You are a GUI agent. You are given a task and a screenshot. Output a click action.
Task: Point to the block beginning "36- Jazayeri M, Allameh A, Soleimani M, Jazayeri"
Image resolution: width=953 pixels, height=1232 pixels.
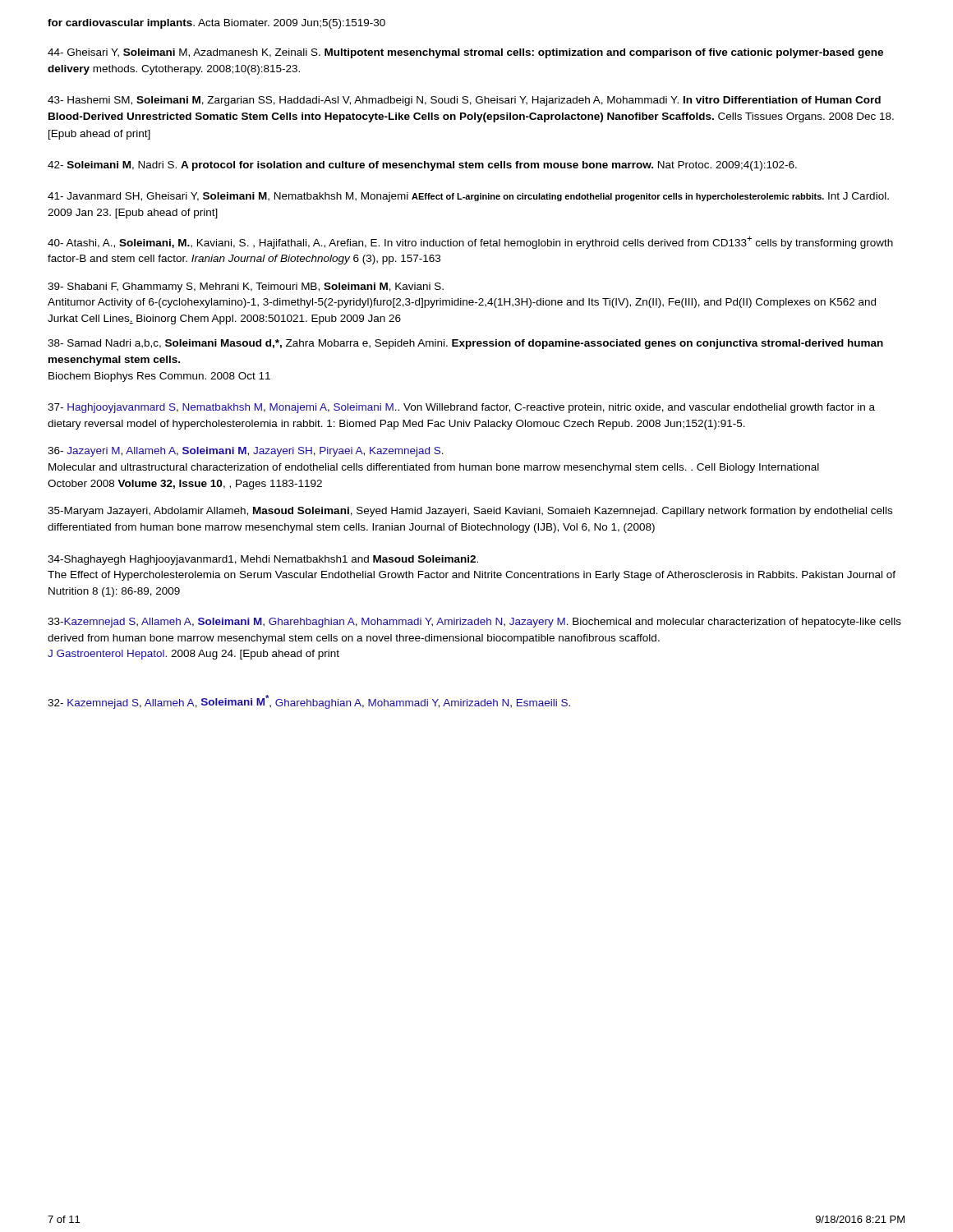(433, 467)
